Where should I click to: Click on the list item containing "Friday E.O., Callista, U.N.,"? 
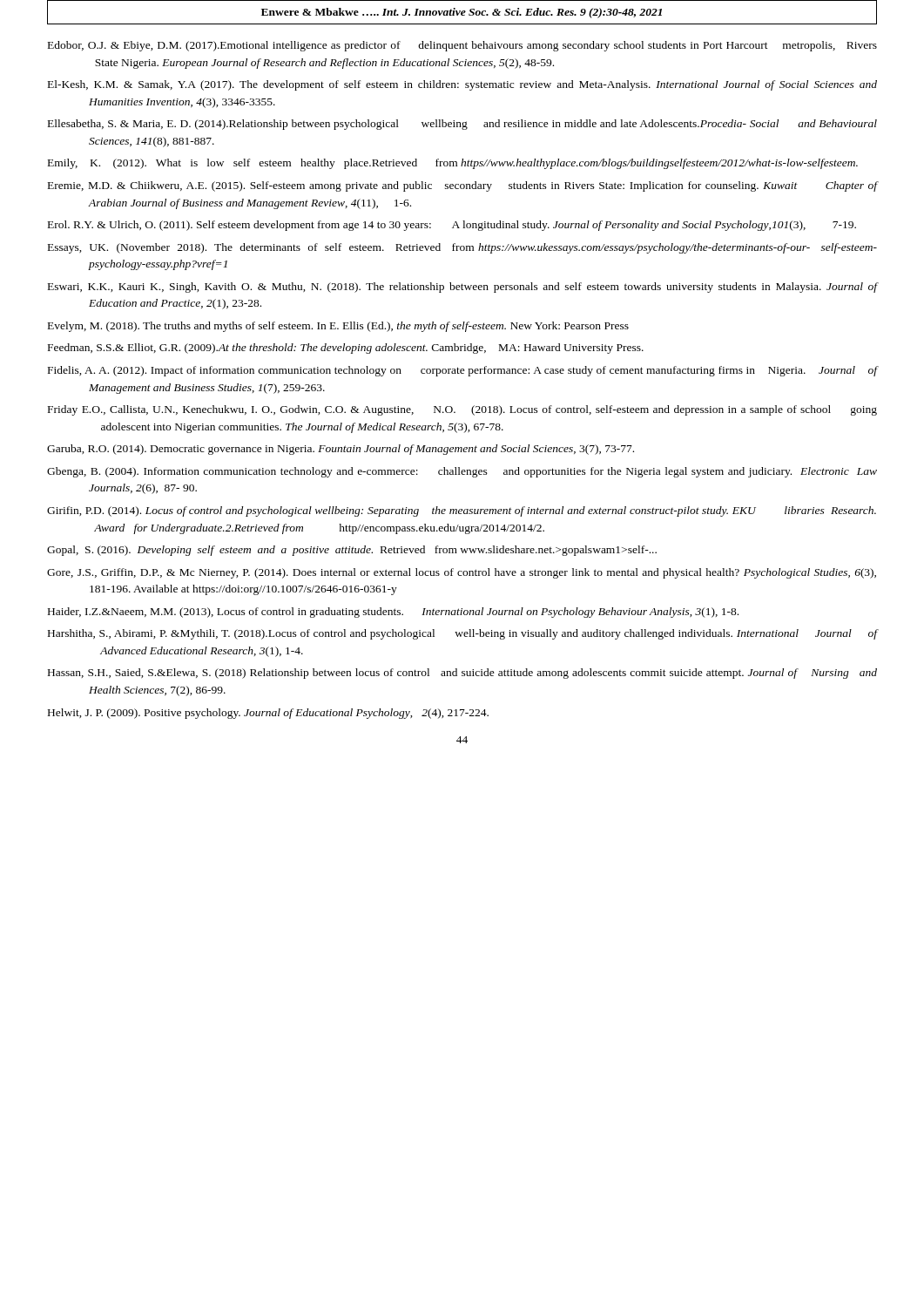tap(462, 418)
